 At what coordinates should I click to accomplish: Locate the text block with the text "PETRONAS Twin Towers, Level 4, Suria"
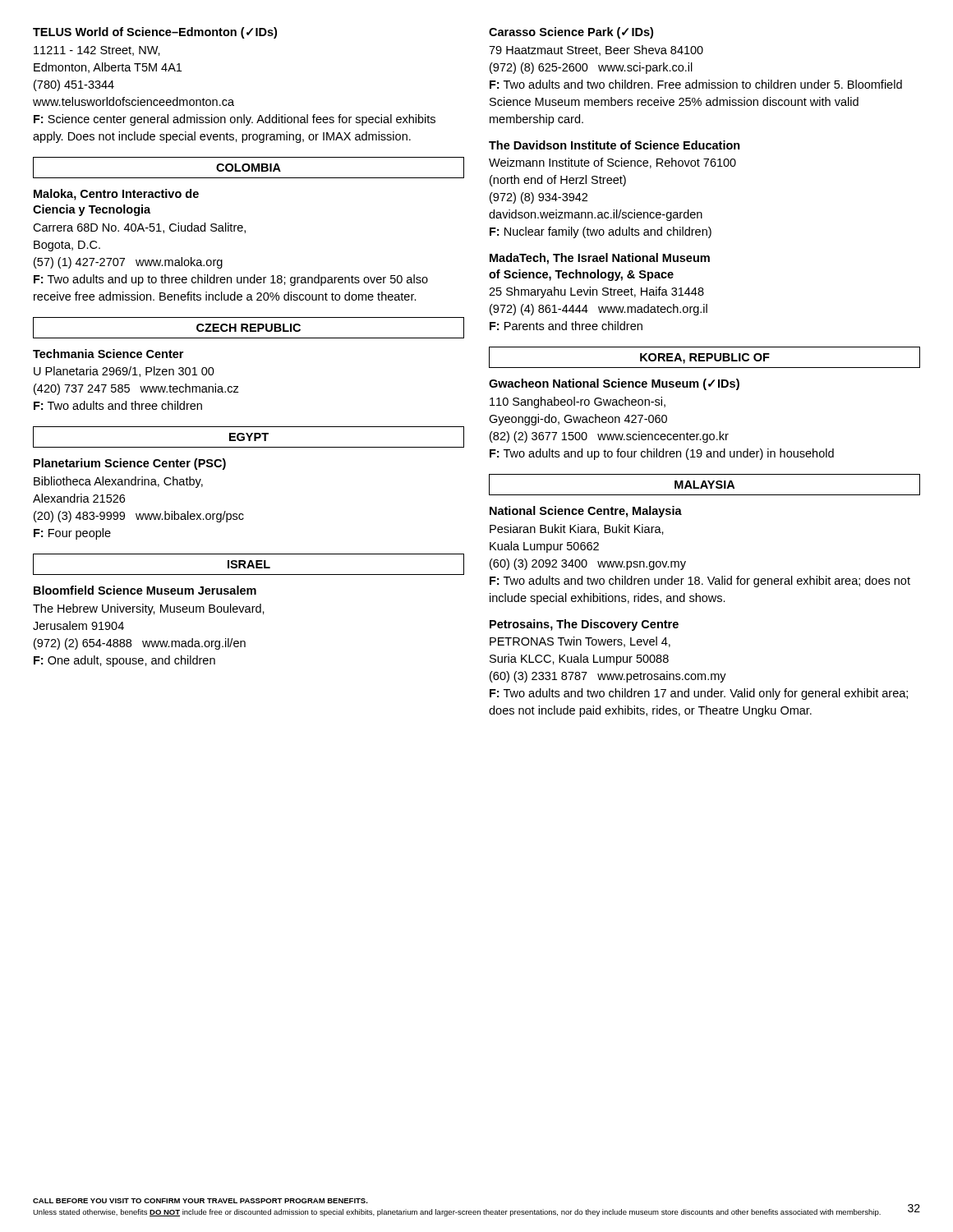tap(704, 677)
